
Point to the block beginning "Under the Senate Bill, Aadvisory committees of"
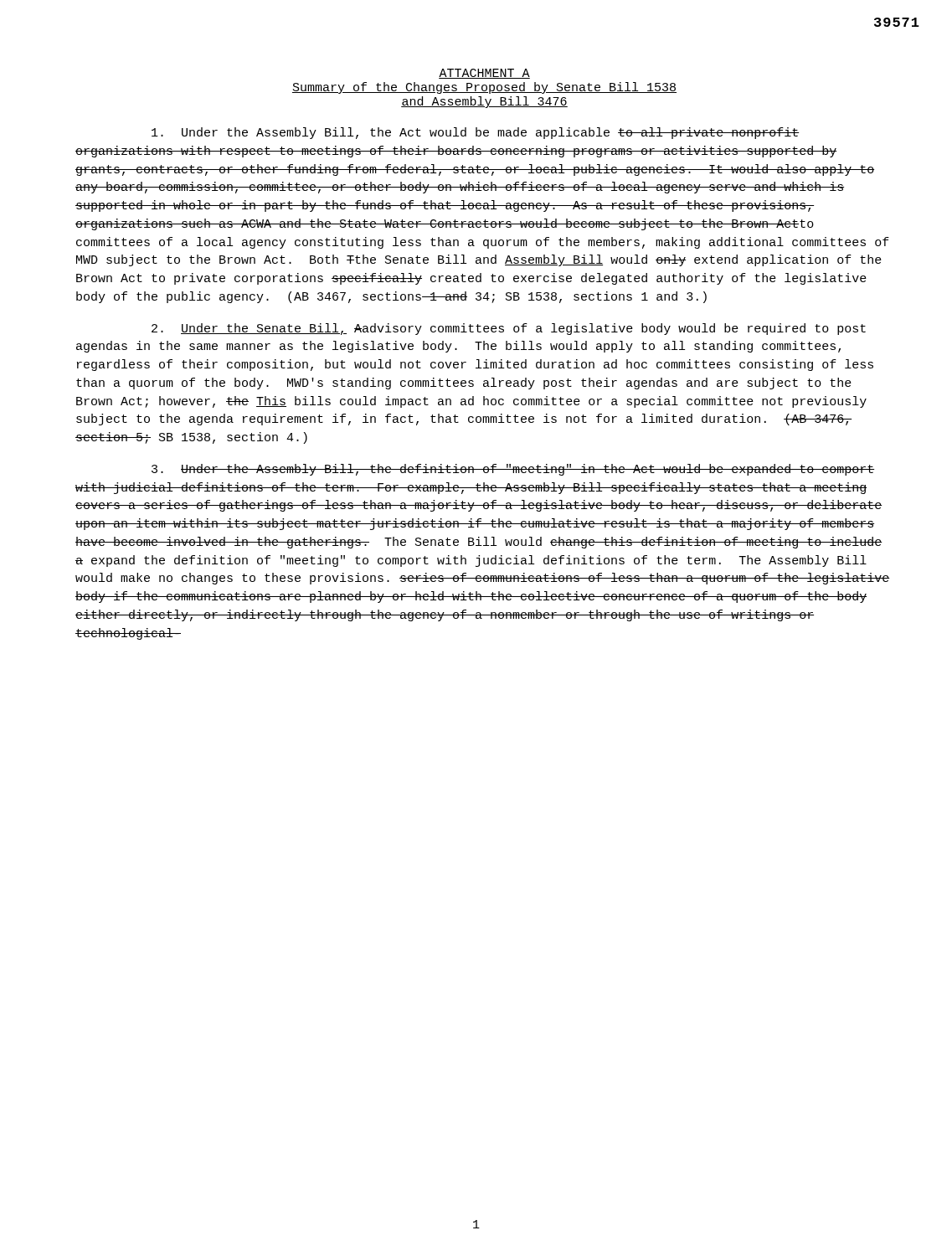tap(475, 384)
